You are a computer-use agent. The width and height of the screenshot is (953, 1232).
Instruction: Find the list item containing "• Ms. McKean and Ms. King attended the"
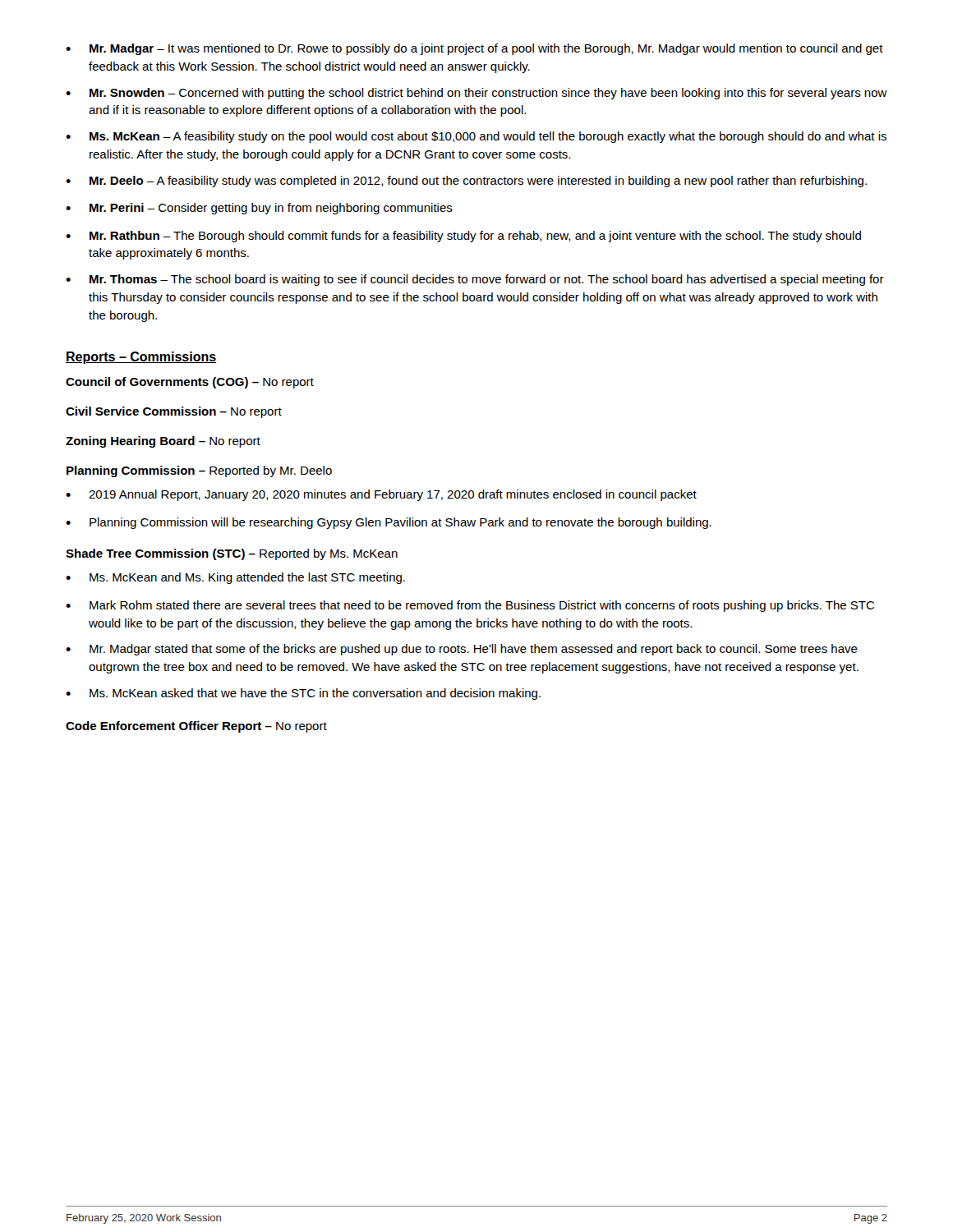[x=235, y=578]
